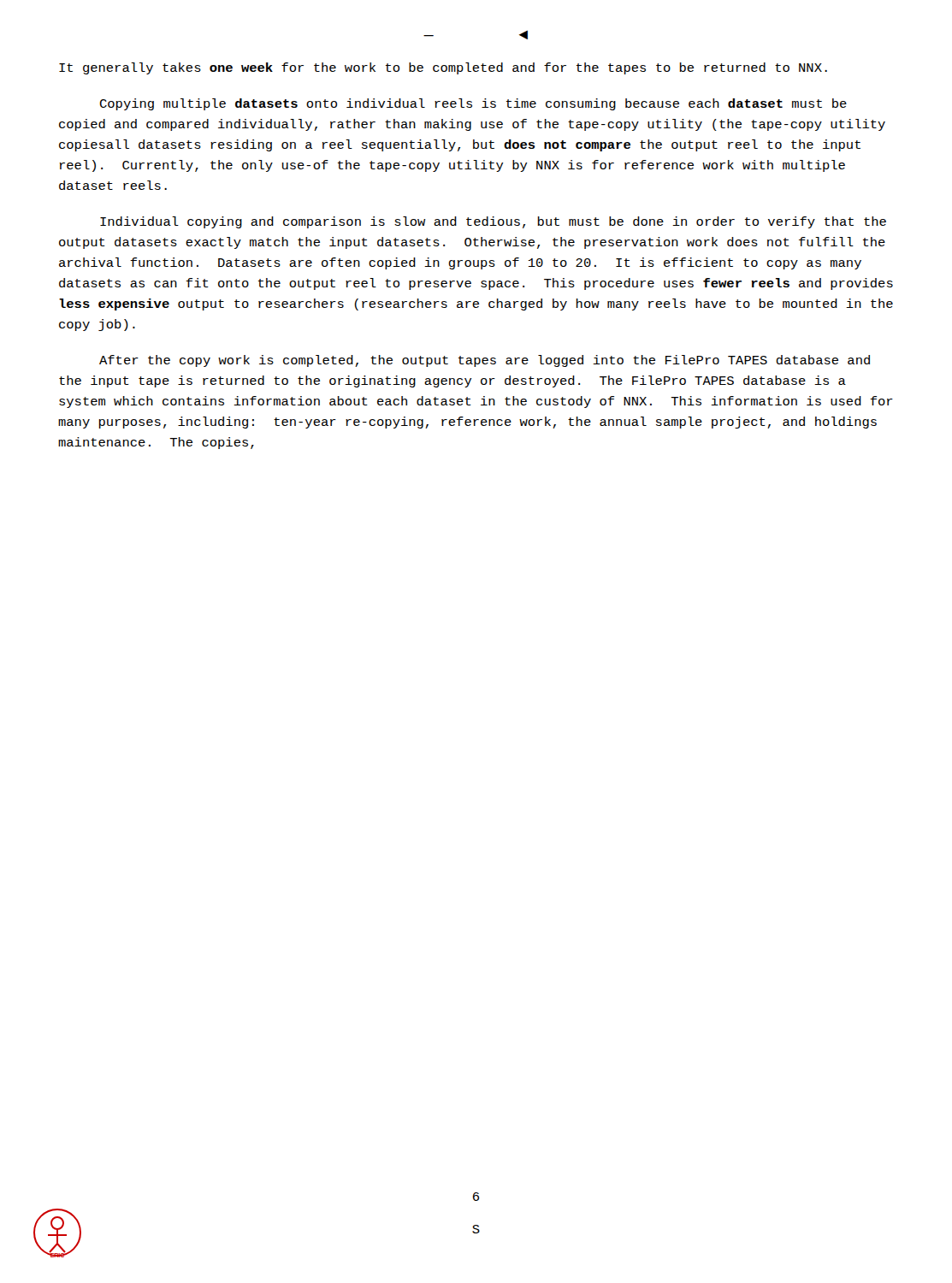
Task: Click the passage that begins "After the copy work is completed,"
Action: 476,402
